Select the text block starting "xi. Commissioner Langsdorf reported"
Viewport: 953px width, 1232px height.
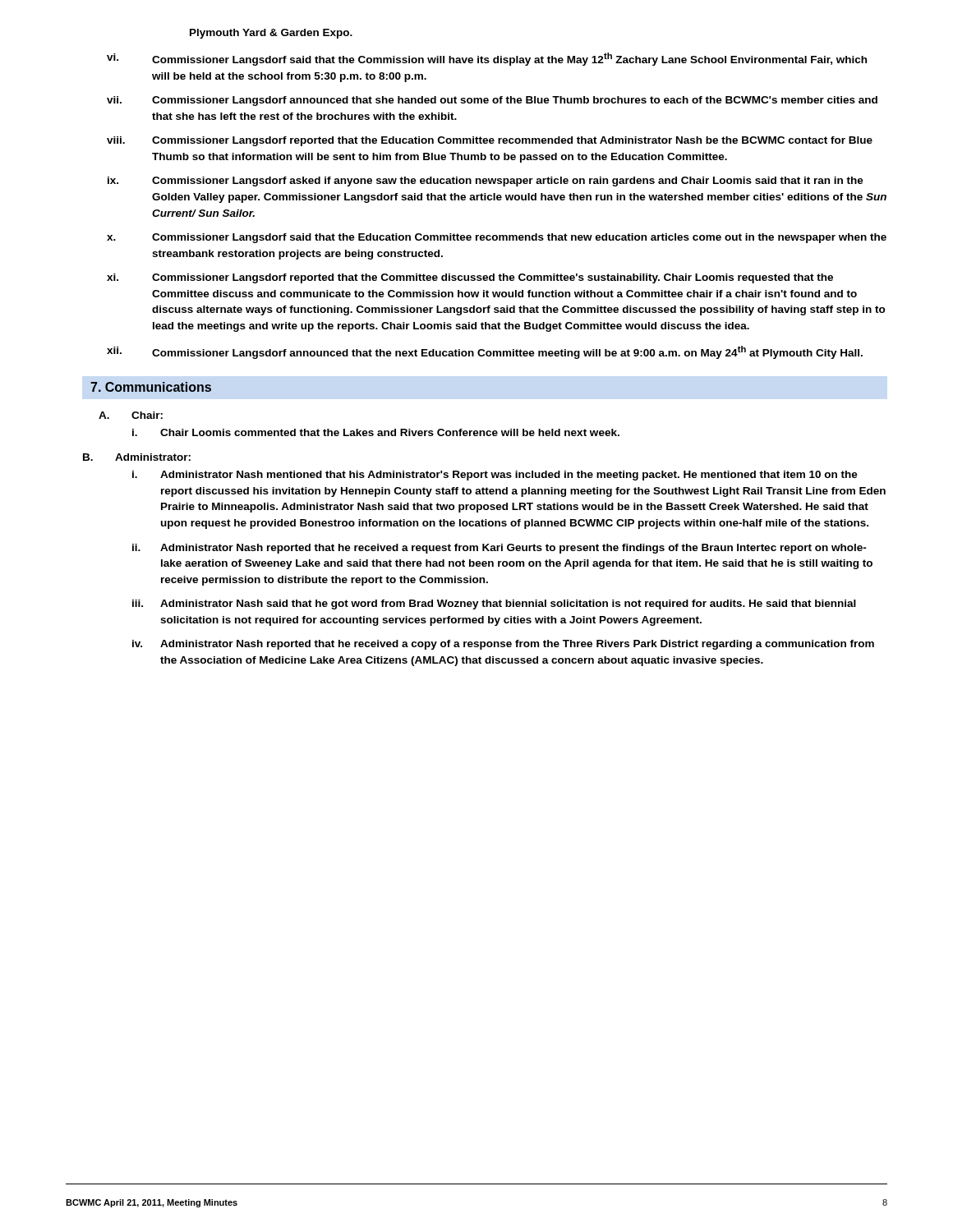pos(497,302)
